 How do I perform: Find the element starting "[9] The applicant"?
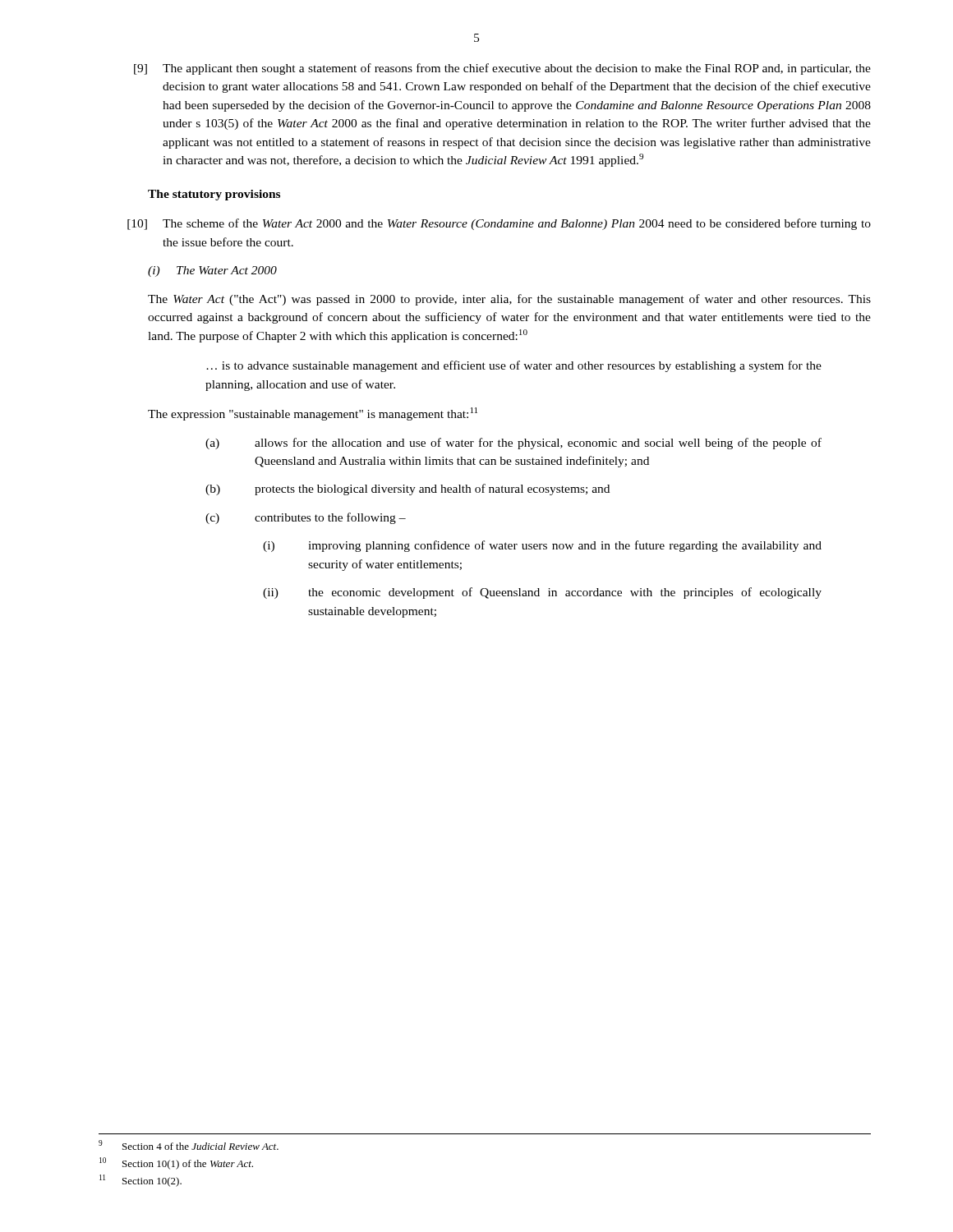(x=485, y=115)
